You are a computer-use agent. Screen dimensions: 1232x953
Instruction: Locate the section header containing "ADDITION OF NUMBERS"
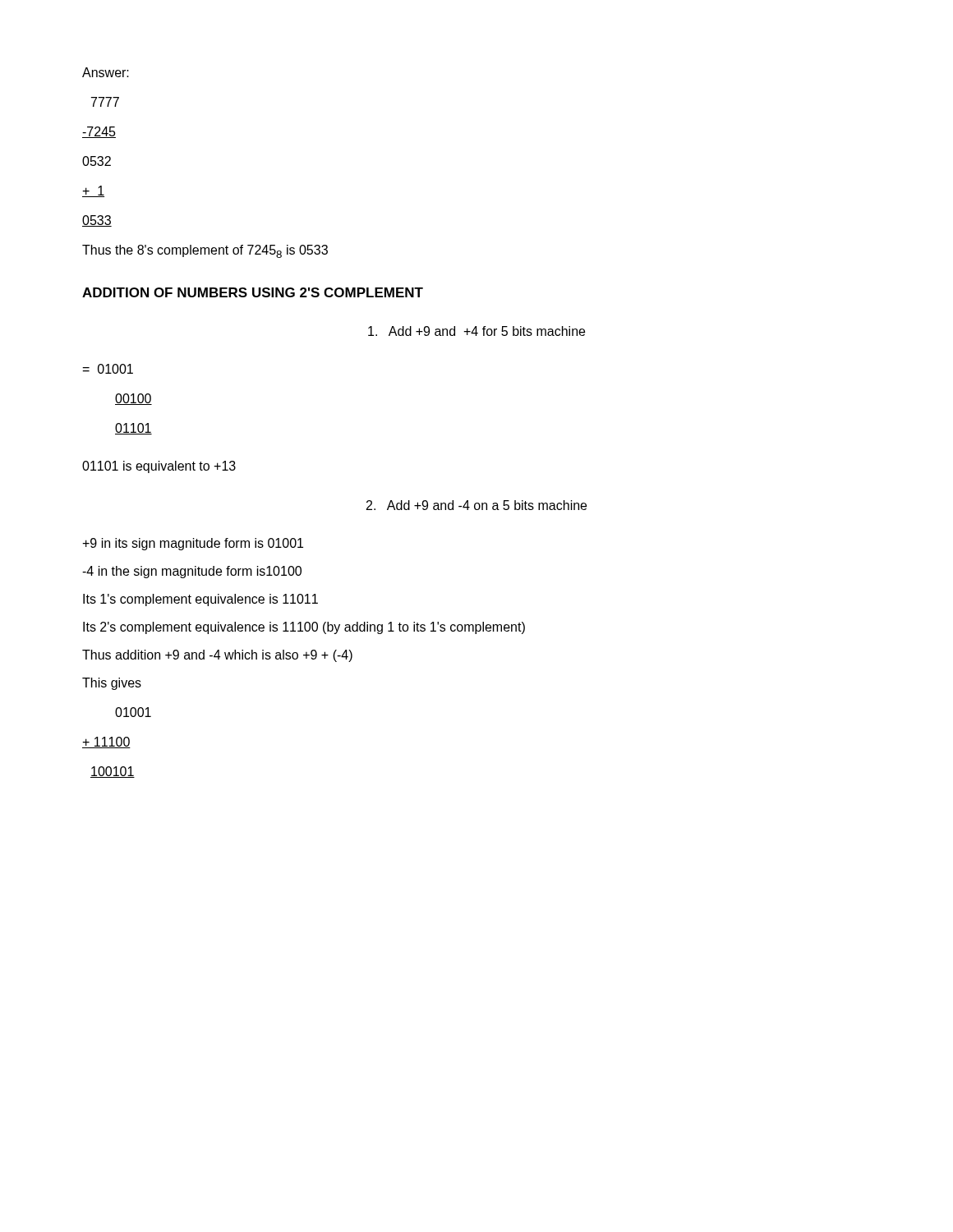(x=253, y=293)
